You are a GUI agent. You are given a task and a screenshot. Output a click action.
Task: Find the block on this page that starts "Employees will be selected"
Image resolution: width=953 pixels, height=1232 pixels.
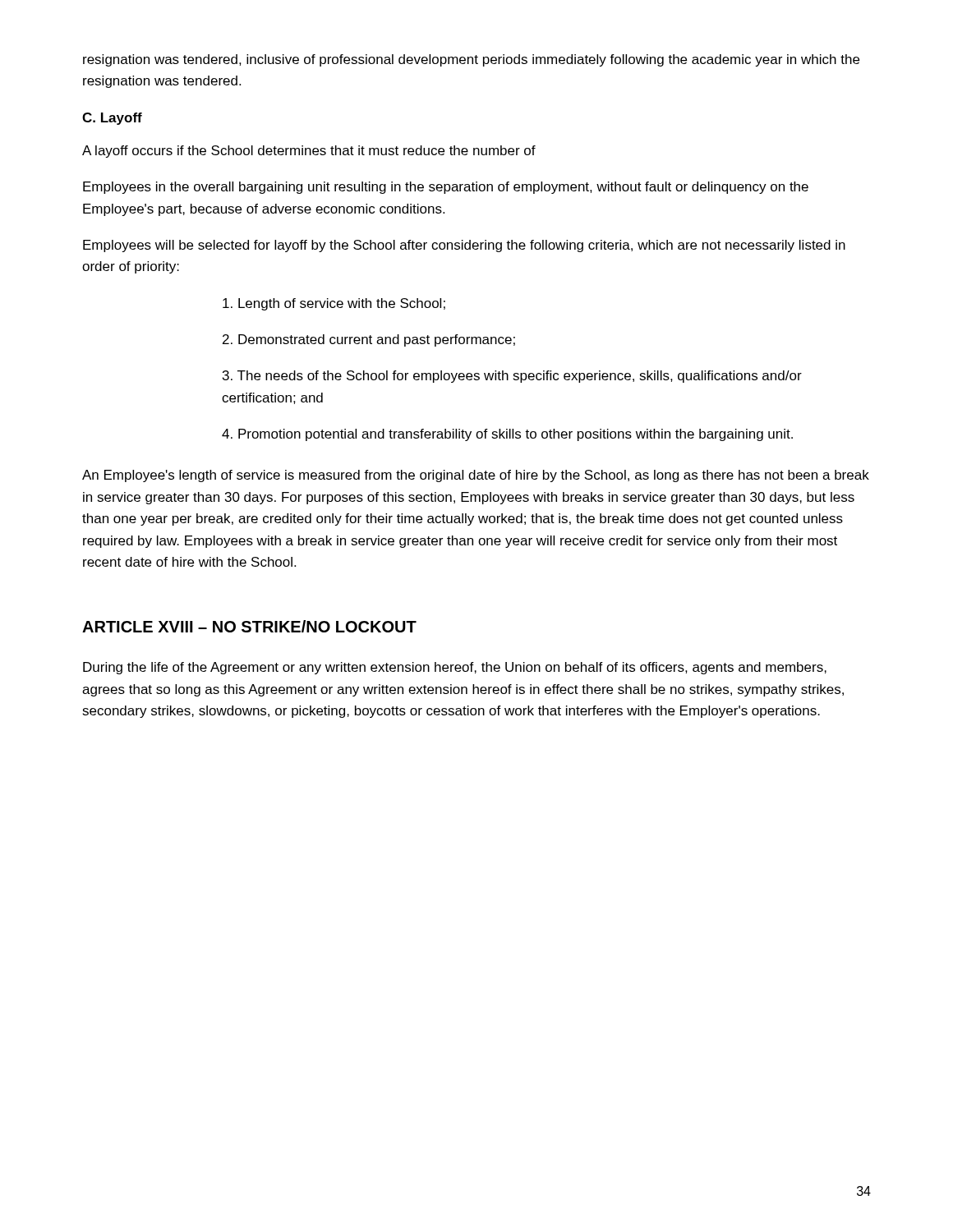point(464,256)
